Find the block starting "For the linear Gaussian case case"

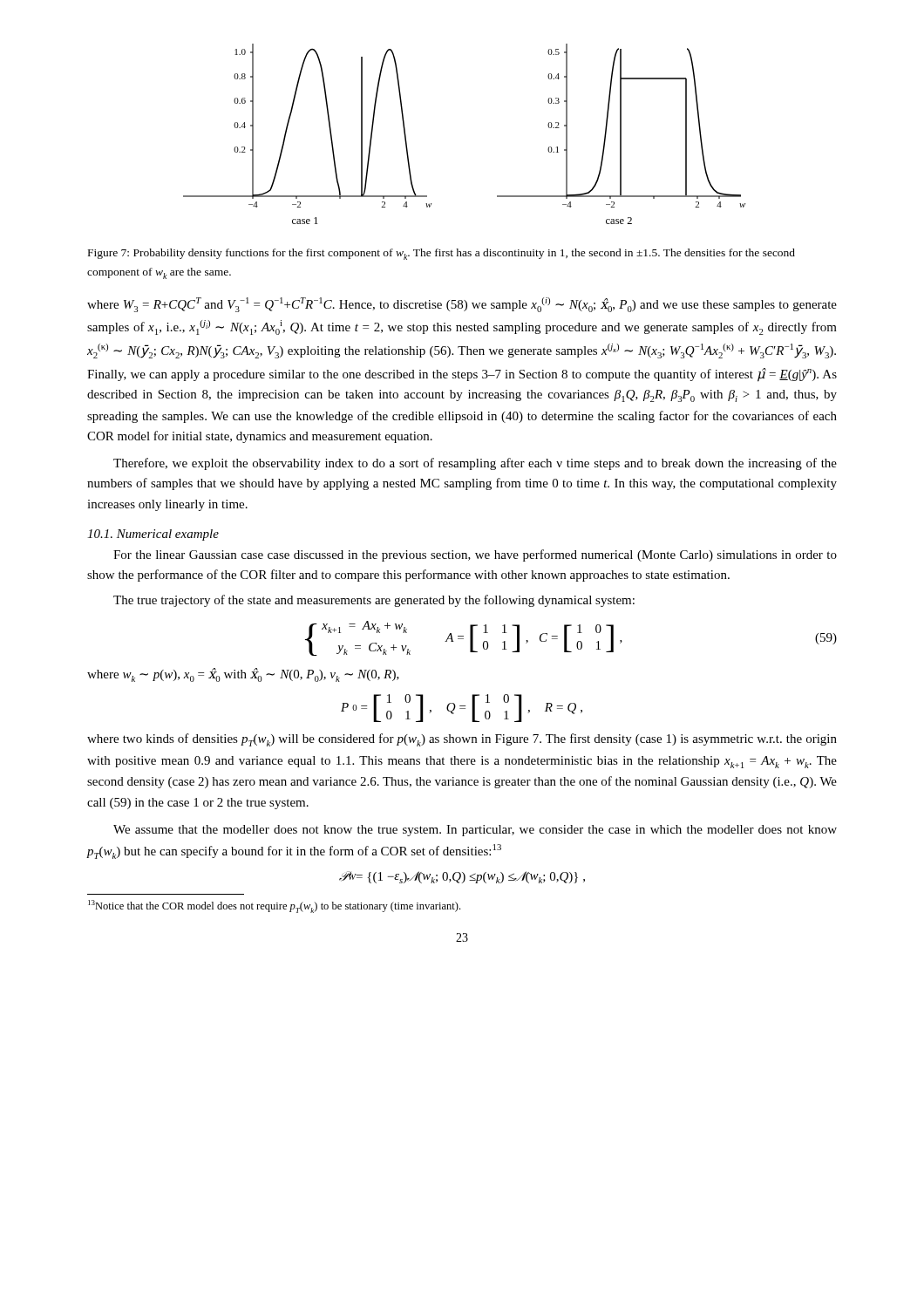(462, 565)
